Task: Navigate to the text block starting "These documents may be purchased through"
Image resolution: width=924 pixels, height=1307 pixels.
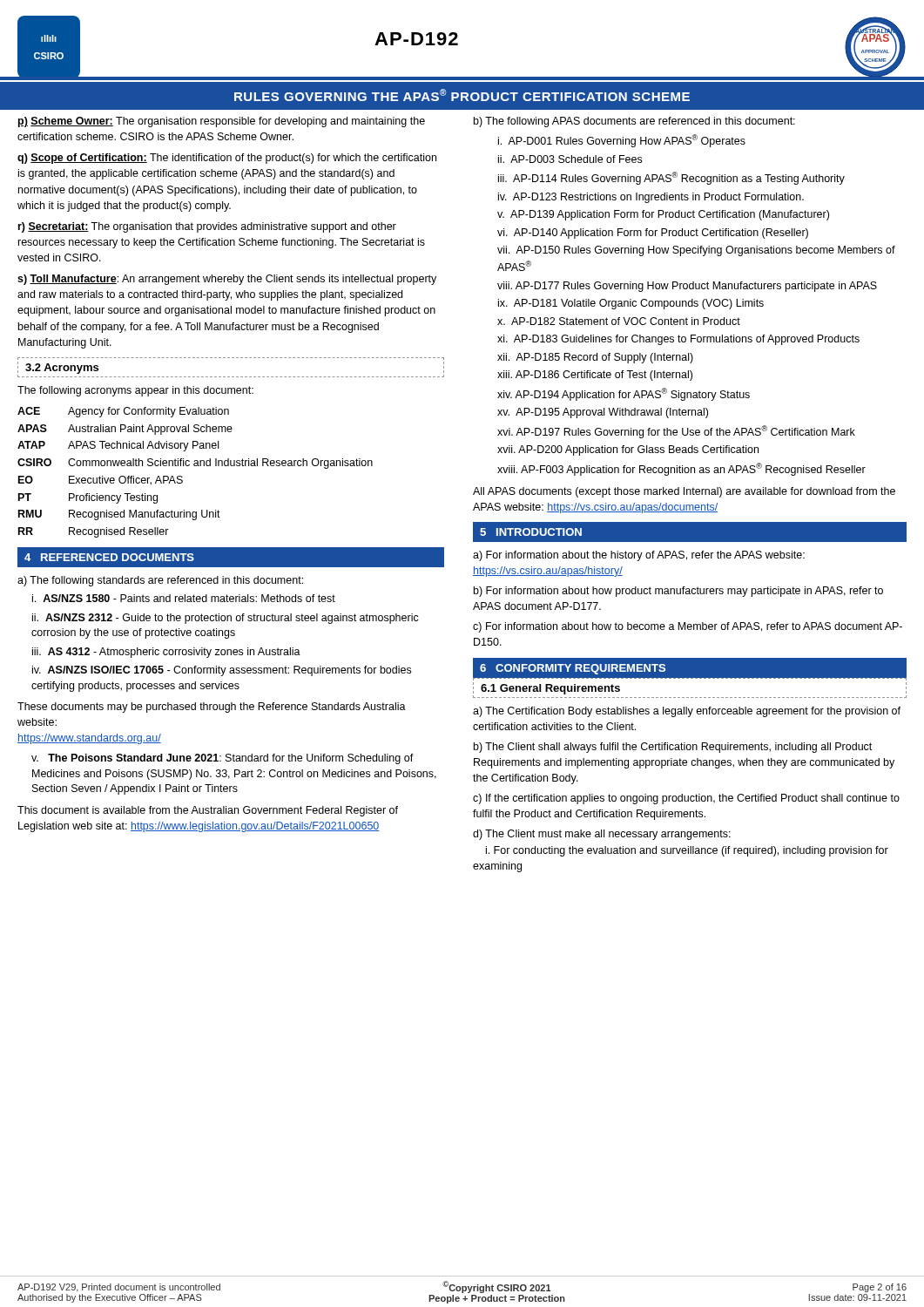Action: [212, 708]
